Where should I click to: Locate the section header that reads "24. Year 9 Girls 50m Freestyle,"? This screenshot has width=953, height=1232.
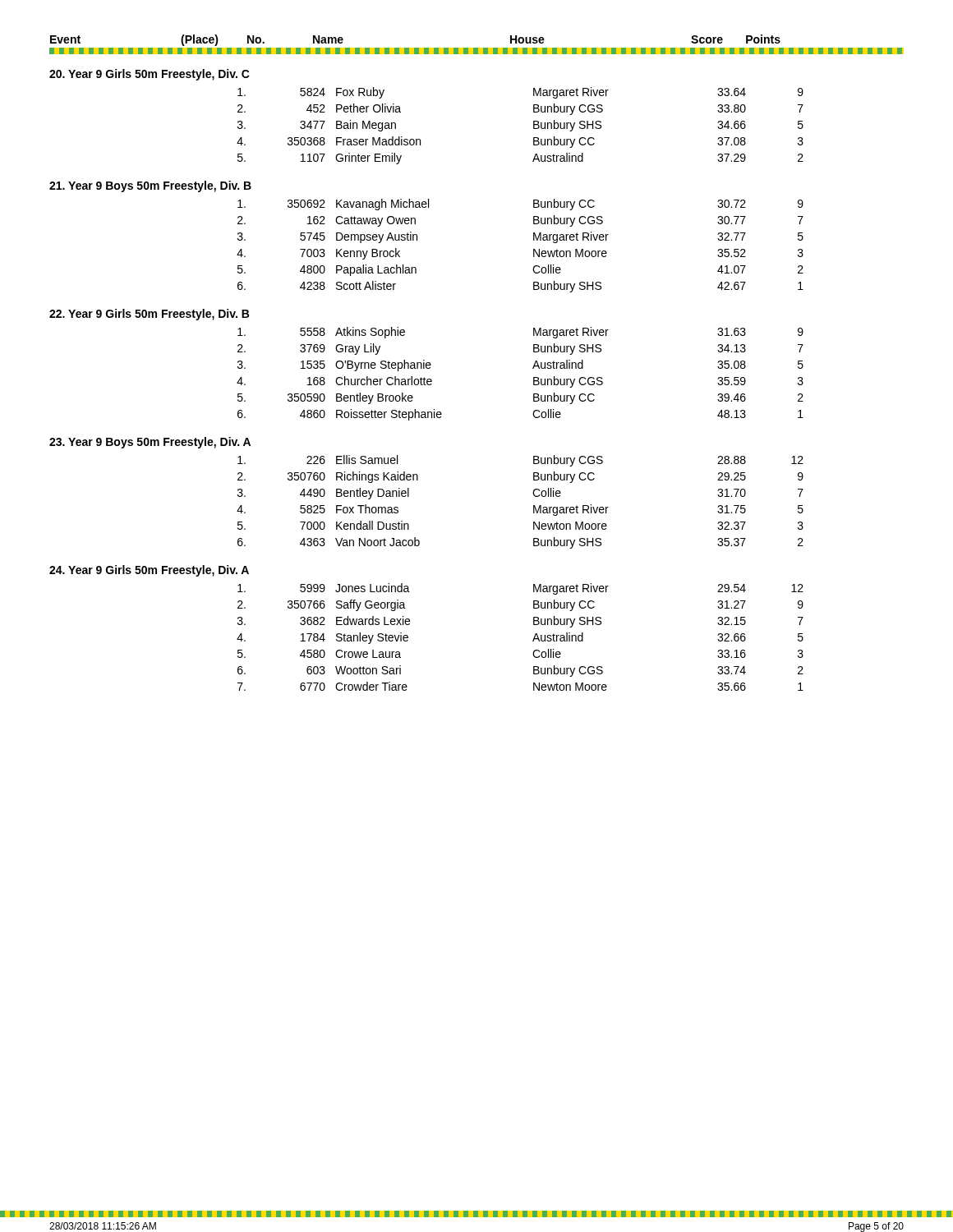149,570
